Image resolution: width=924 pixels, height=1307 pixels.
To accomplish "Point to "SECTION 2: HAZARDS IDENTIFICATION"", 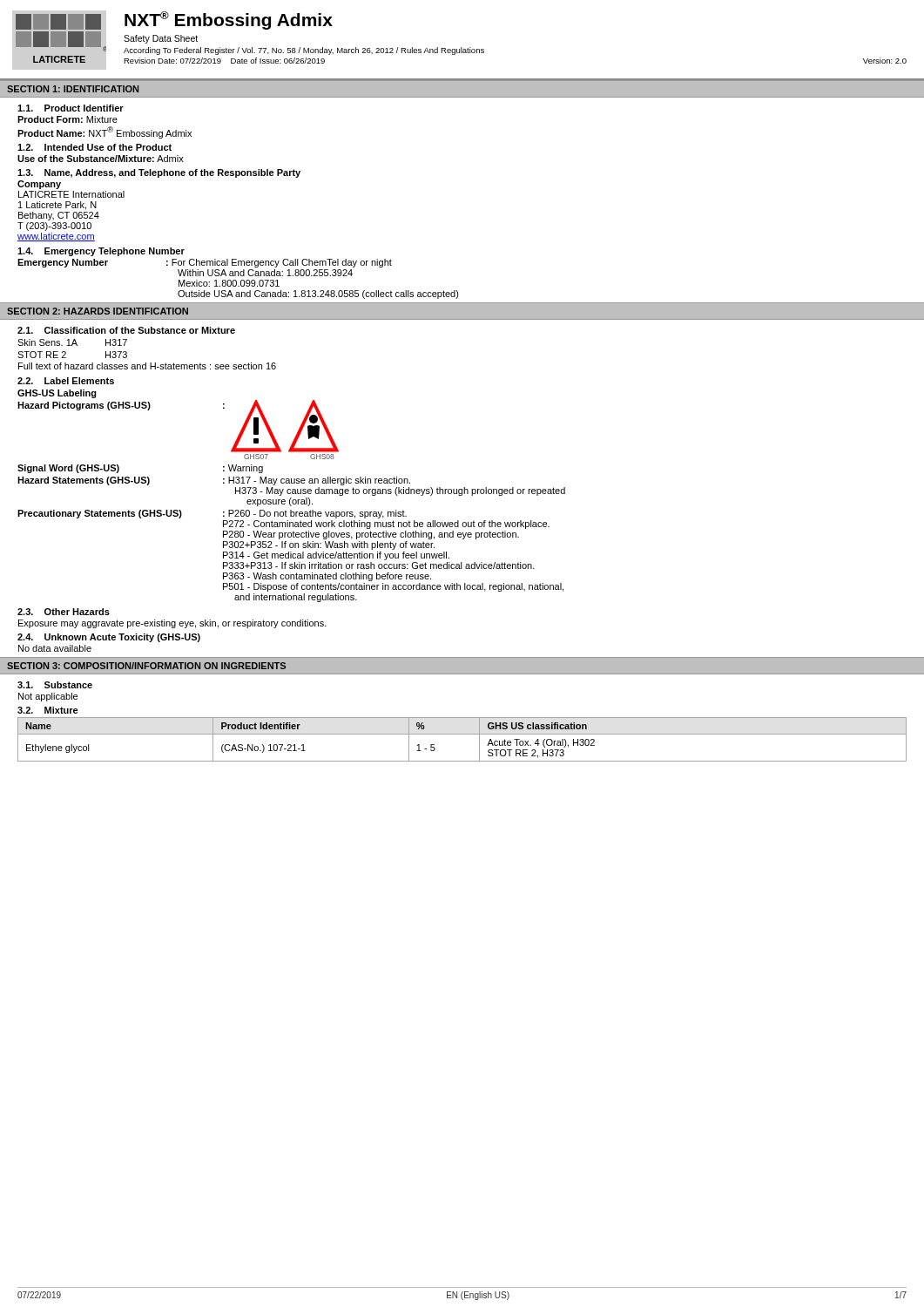I will click(x=98, y=311).
